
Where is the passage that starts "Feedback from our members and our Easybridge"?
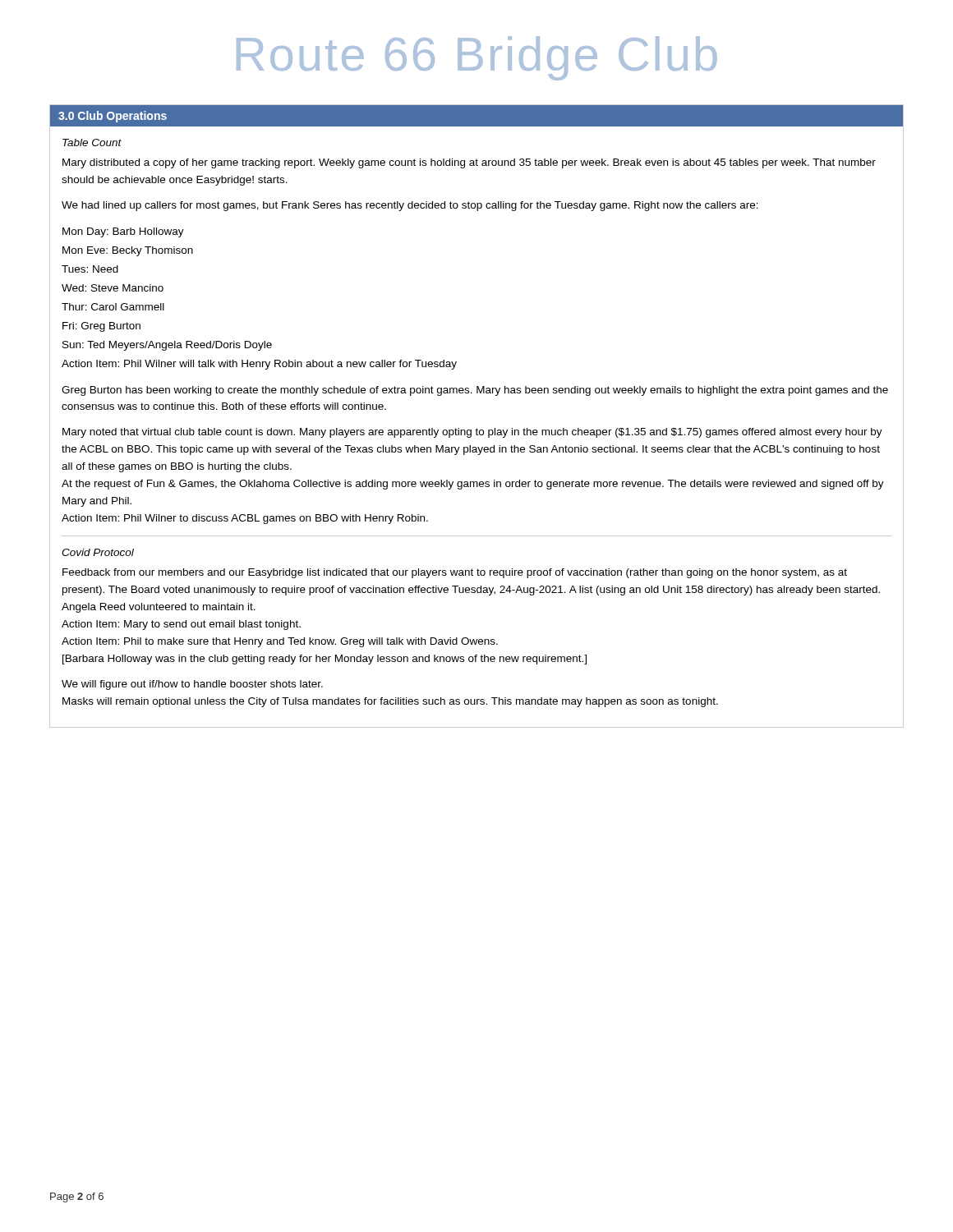(x=455, y=573)
